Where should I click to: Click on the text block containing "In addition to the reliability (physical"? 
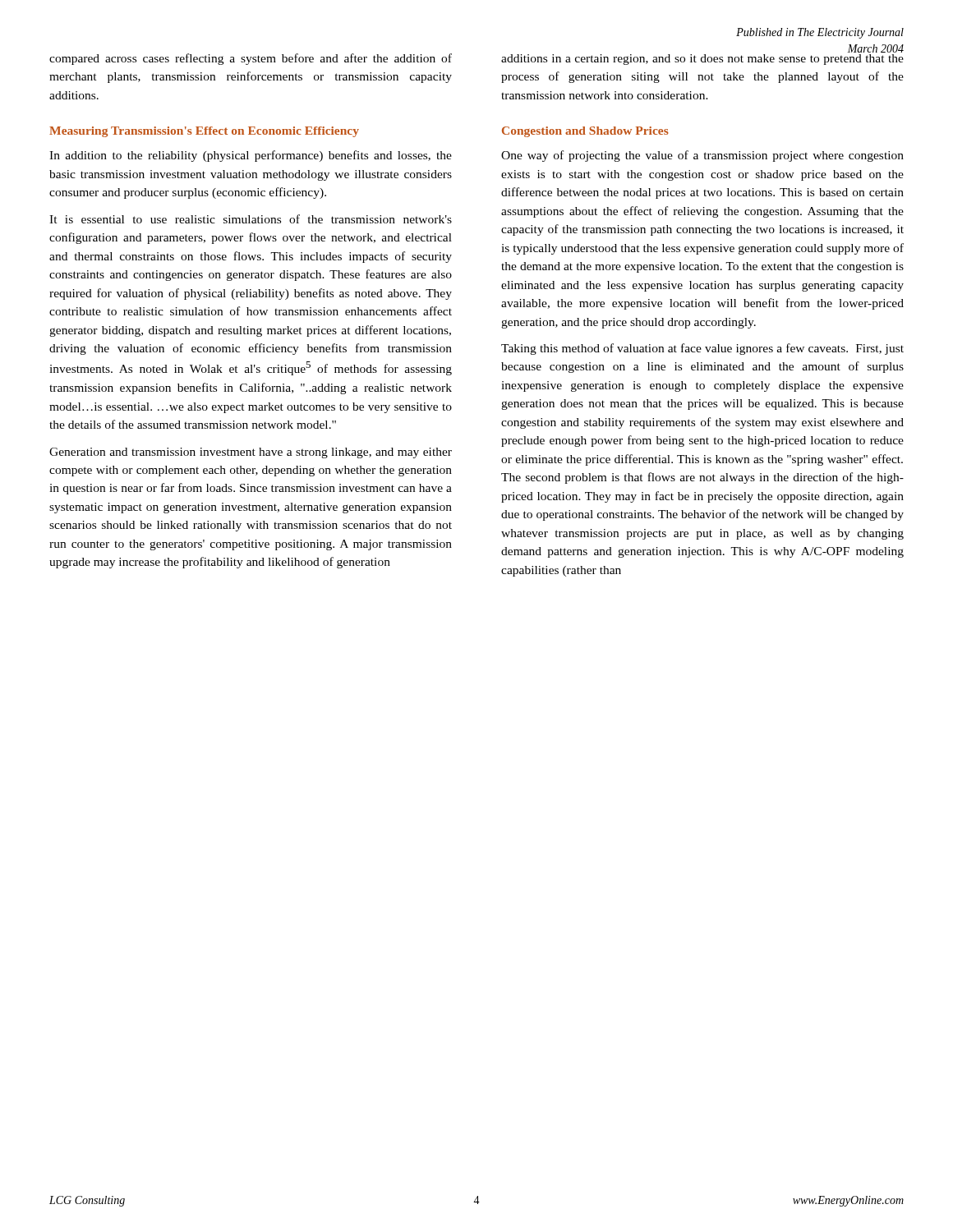[251, 174]
